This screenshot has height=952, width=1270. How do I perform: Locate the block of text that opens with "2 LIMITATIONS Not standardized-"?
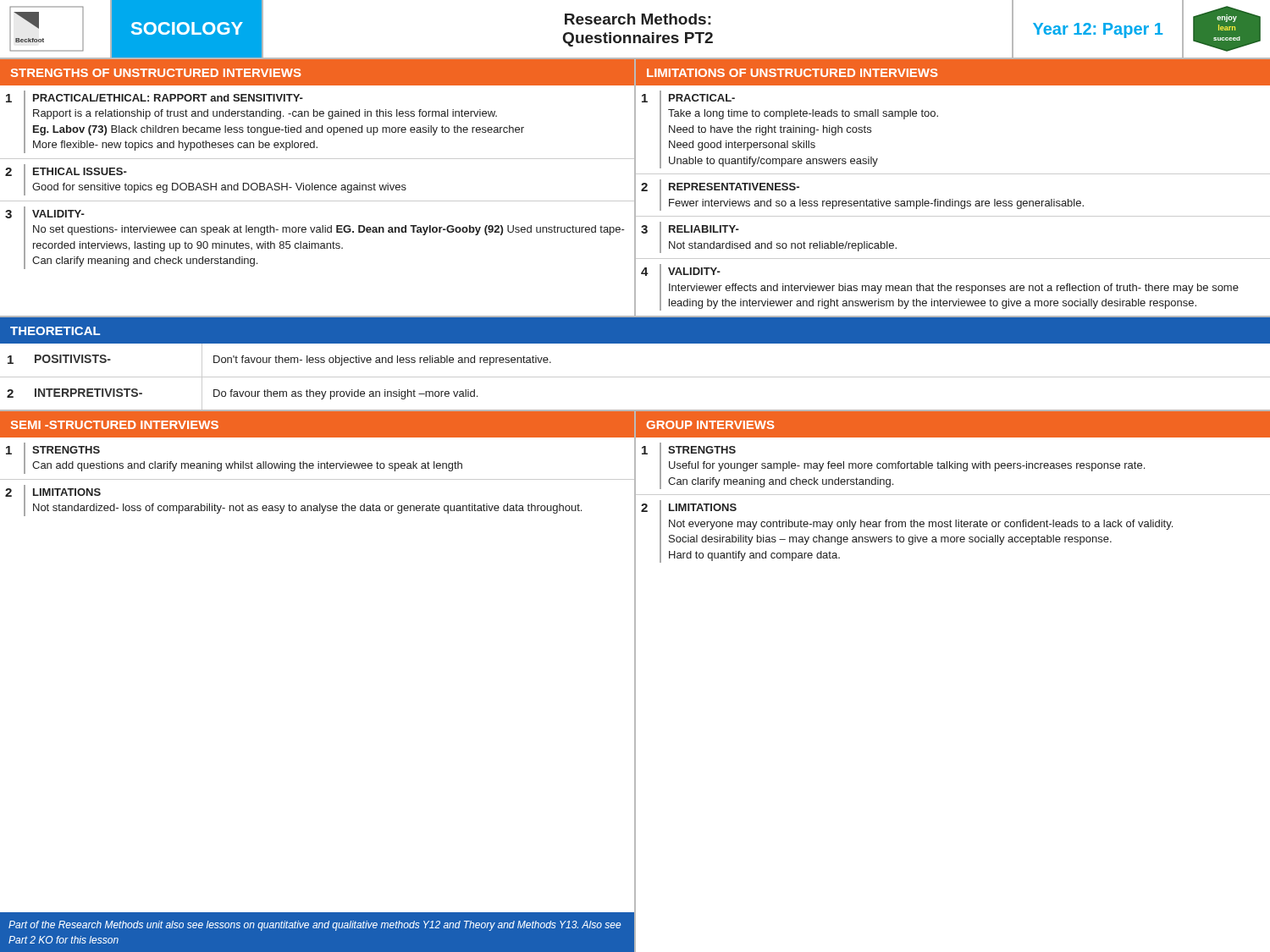tap(316, 500)
